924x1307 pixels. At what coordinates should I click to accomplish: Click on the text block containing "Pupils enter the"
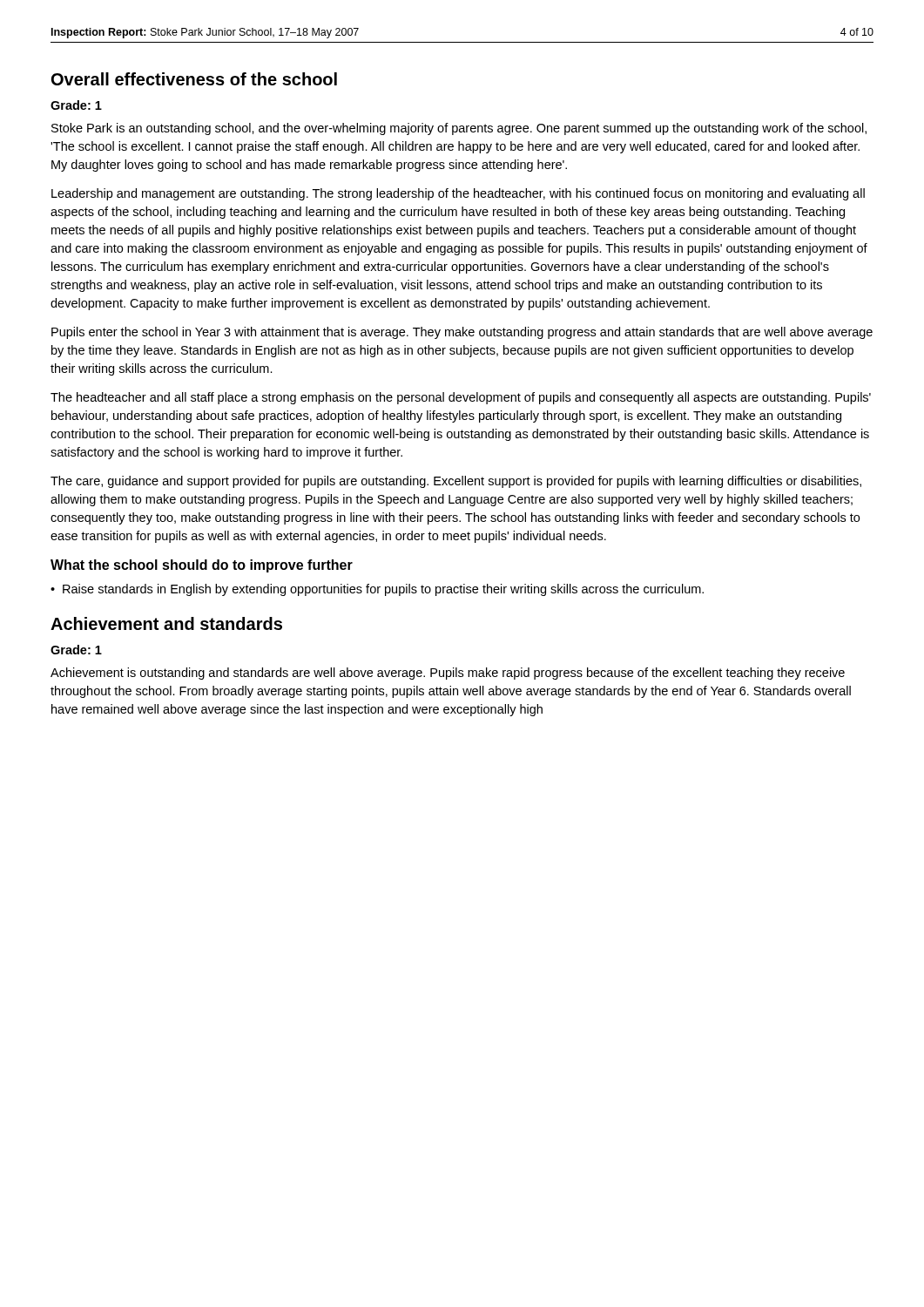(462, 350)
